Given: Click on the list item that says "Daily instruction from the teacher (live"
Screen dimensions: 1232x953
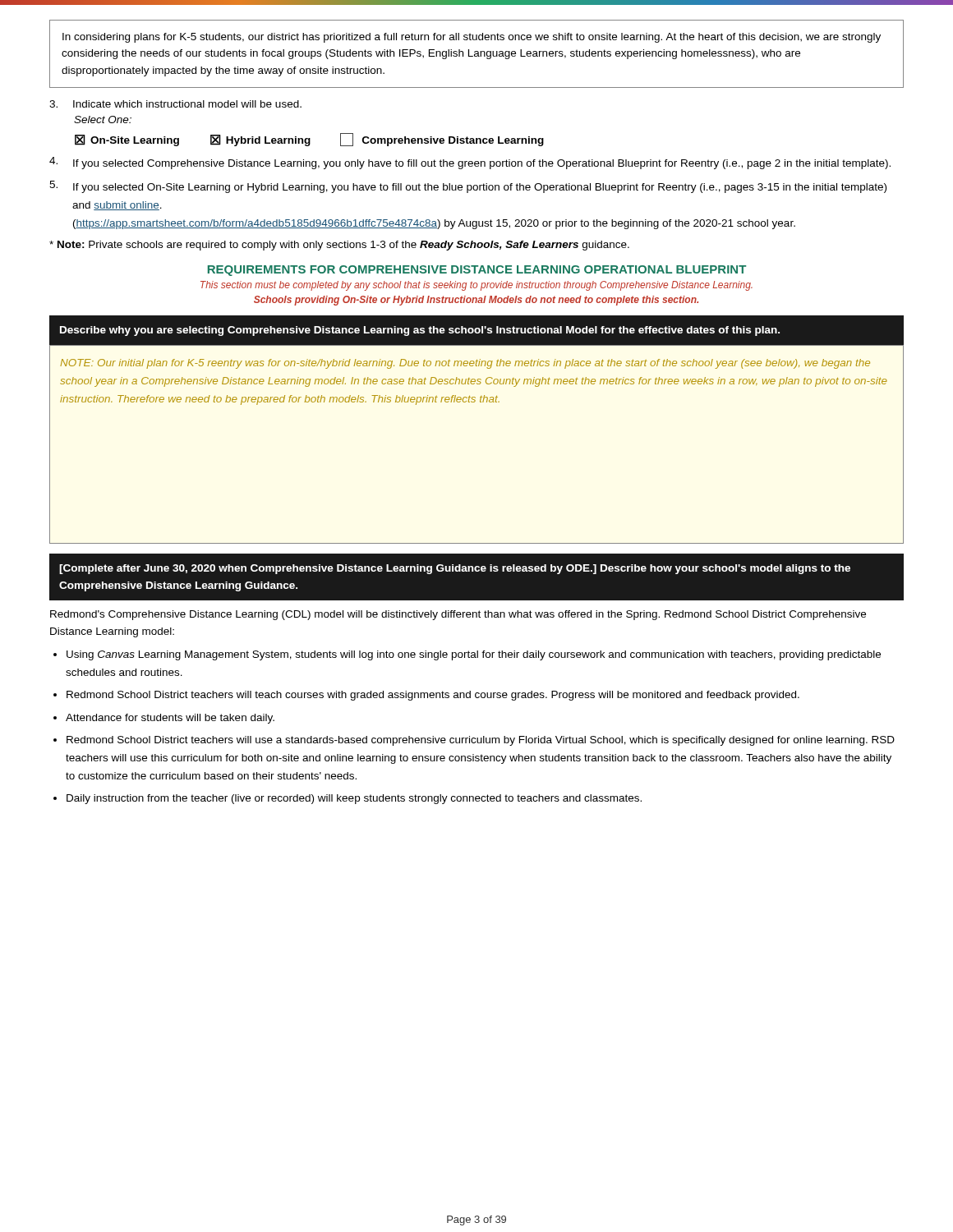Looking at the screenshot, I should [x=354, y=798].
